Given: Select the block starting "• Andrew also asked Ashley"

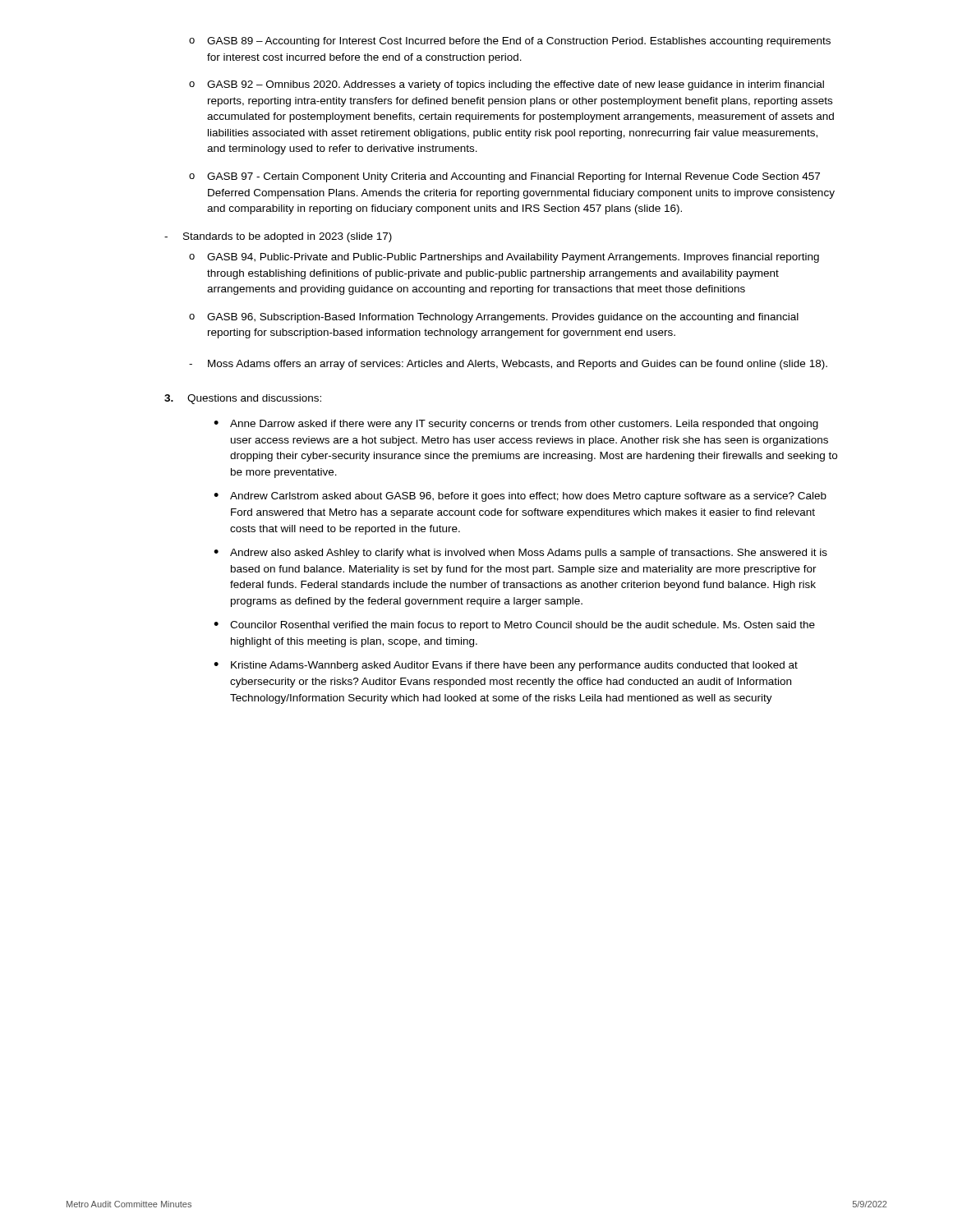Looking at the screenshot, I should click(x=526, y=577).
